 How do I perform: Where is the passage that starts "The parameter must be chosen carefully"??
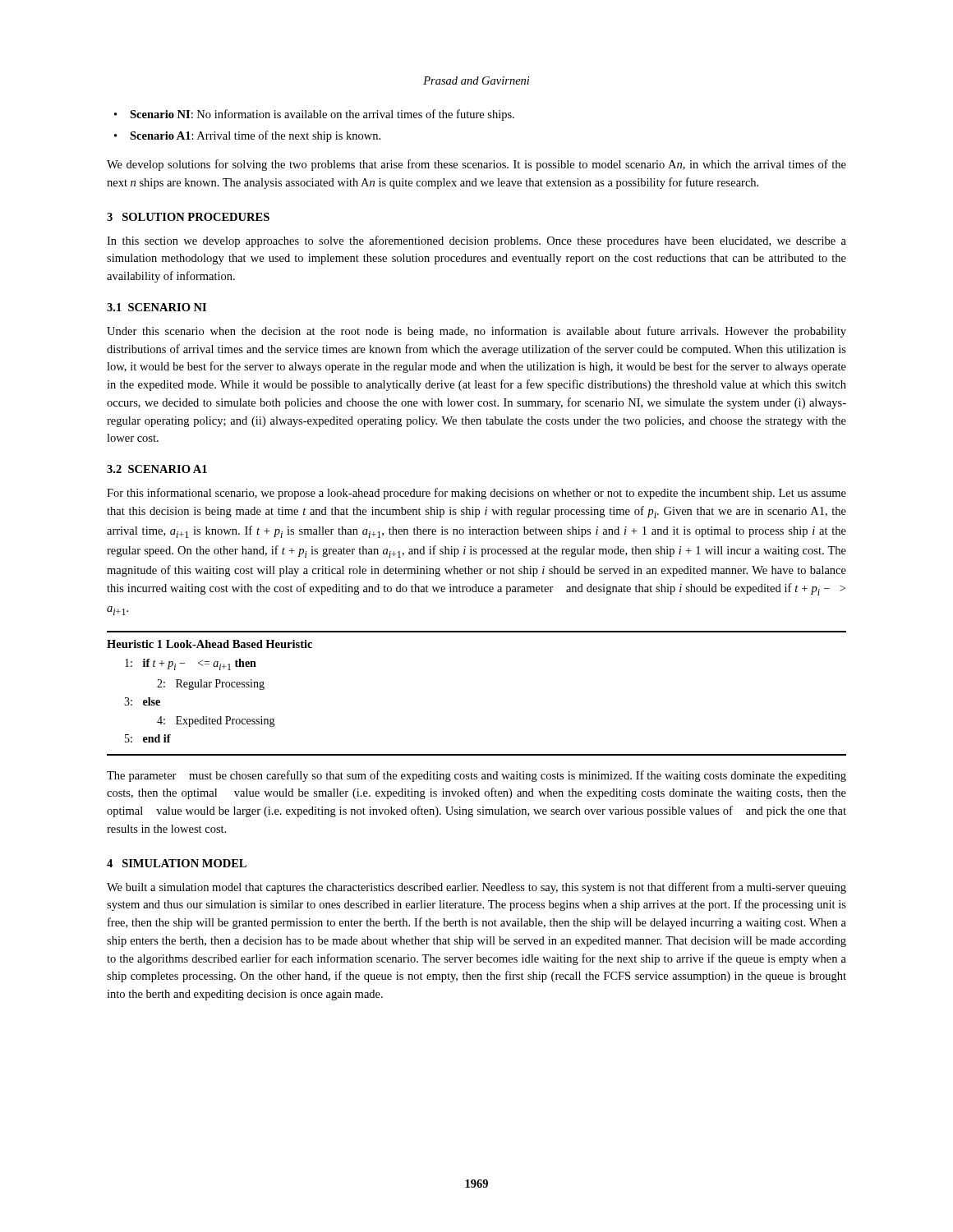(476, 802)
